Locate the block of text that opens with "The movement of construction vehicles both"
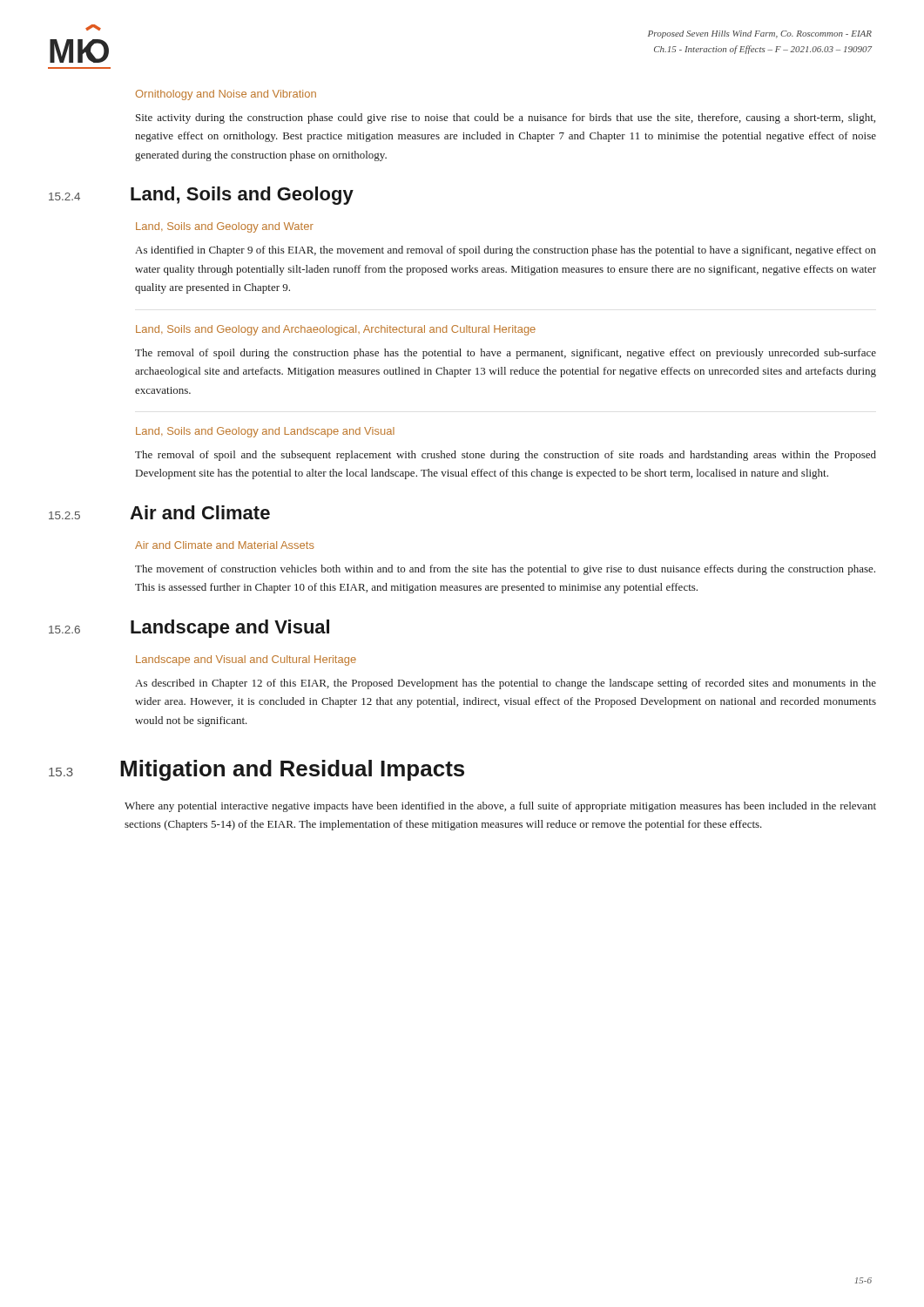Screen dimensions: 1307x924 pos(506,578)
